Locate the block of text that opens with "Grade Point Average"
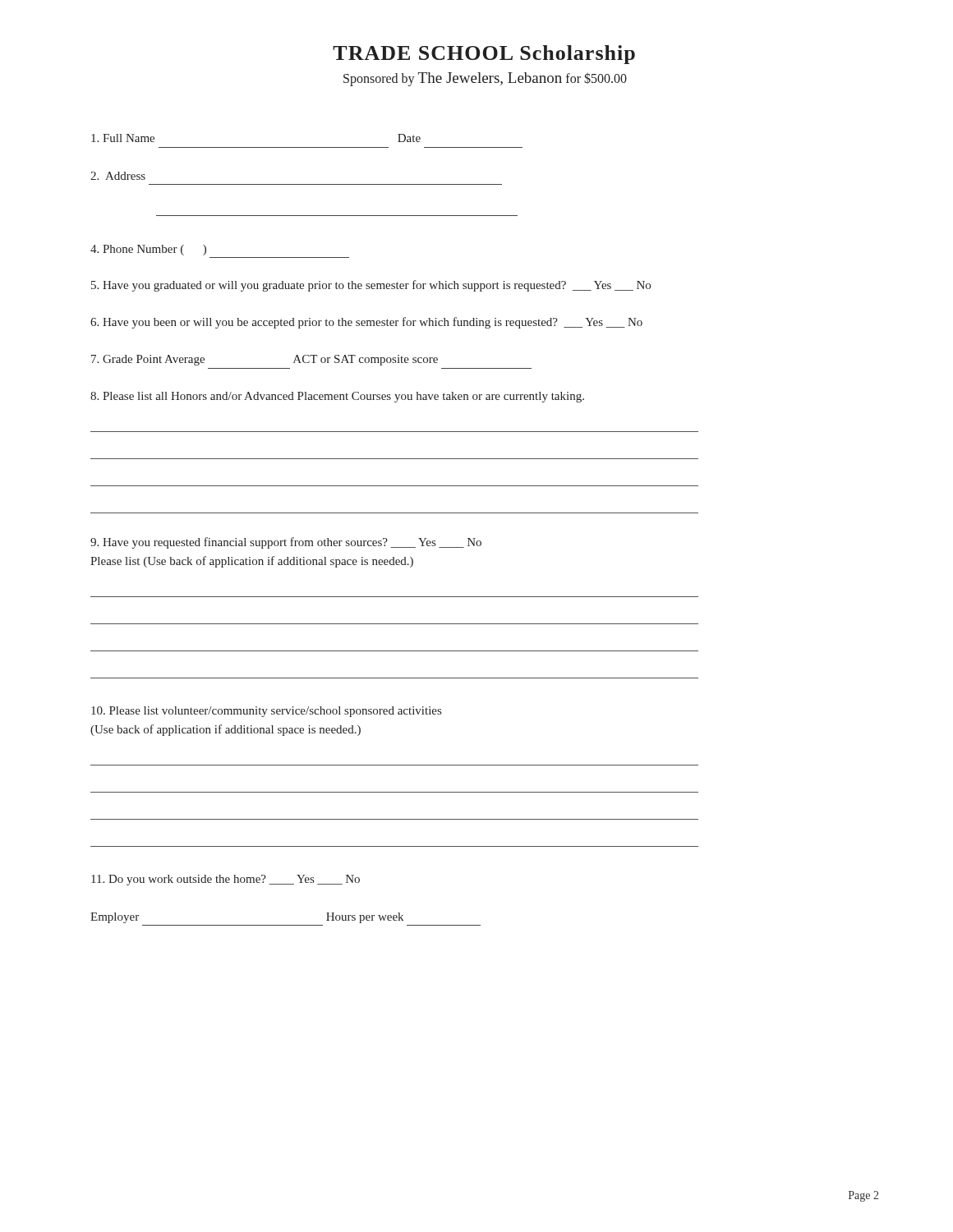The width and height of the screenshot is (953, 1232). pyautogui.click(x=311, y=359)
